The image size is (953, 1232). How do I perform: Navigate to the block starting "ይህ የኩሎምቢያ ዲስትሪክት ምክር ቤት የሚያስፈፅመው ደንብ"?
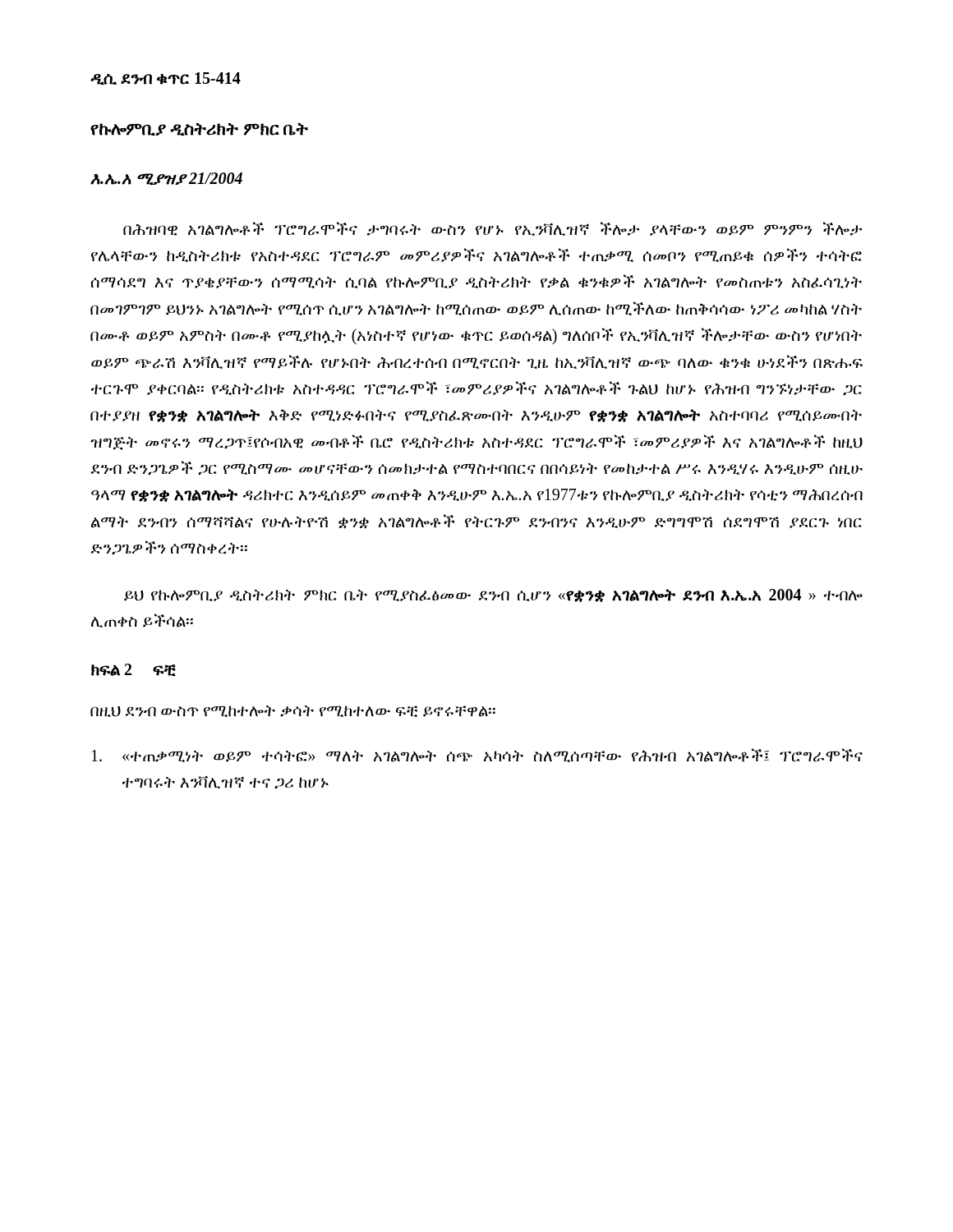point(476,608)
